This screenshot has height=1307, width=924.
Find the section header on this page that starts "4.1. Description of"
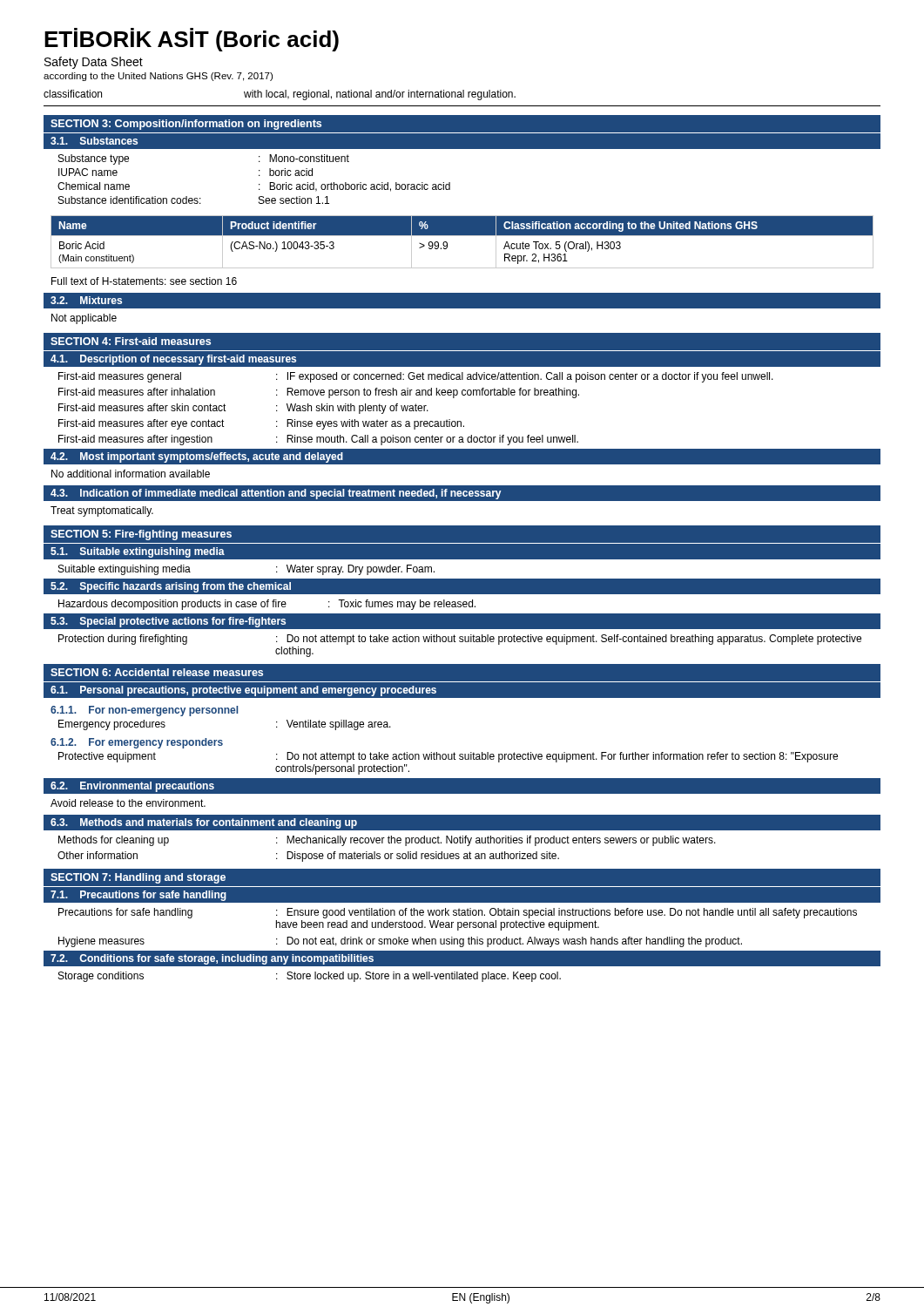pyautogui.click(x=174, y=359)
